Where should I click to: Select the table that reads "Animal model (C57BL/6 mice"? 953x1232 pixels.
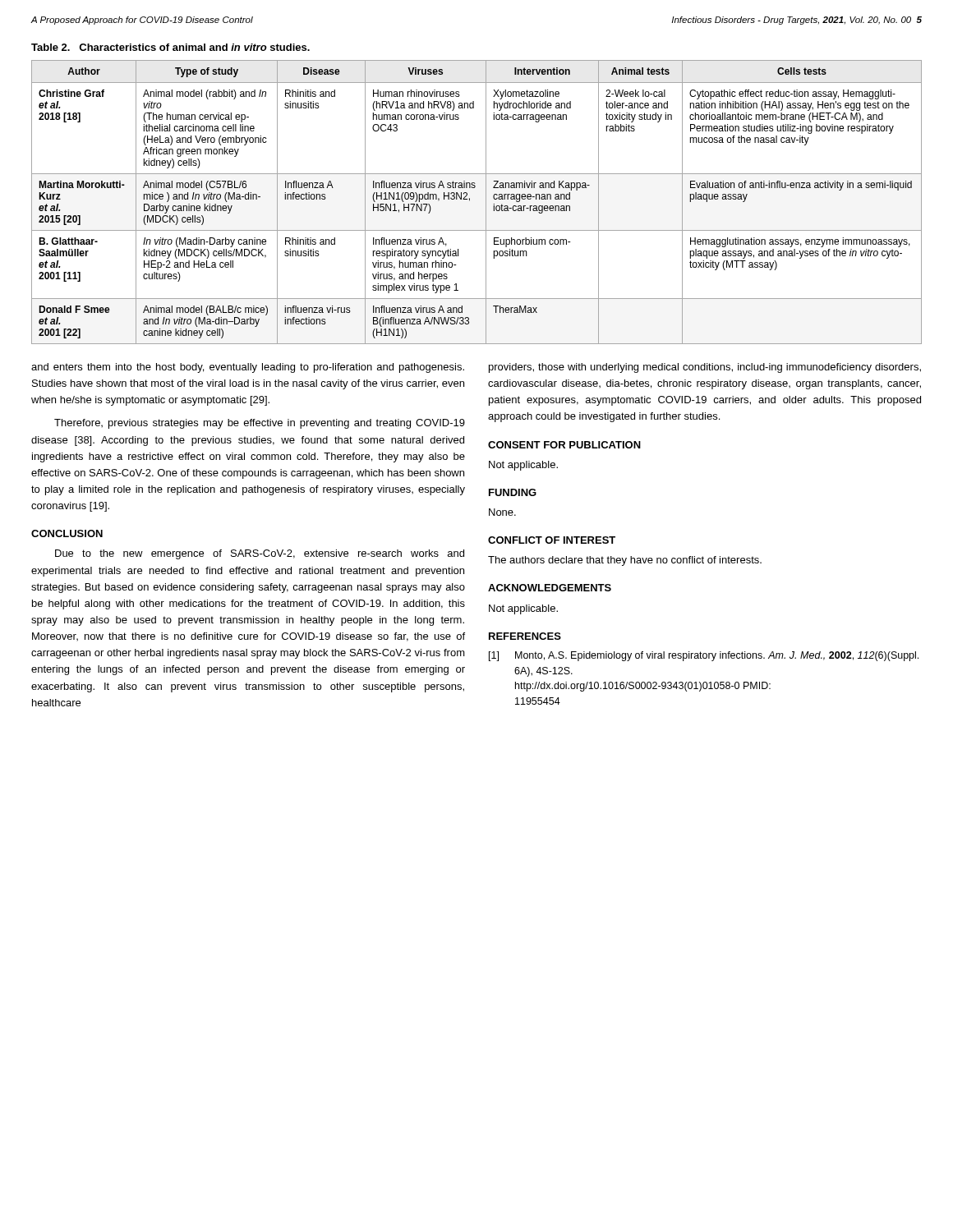click(476, 202)
